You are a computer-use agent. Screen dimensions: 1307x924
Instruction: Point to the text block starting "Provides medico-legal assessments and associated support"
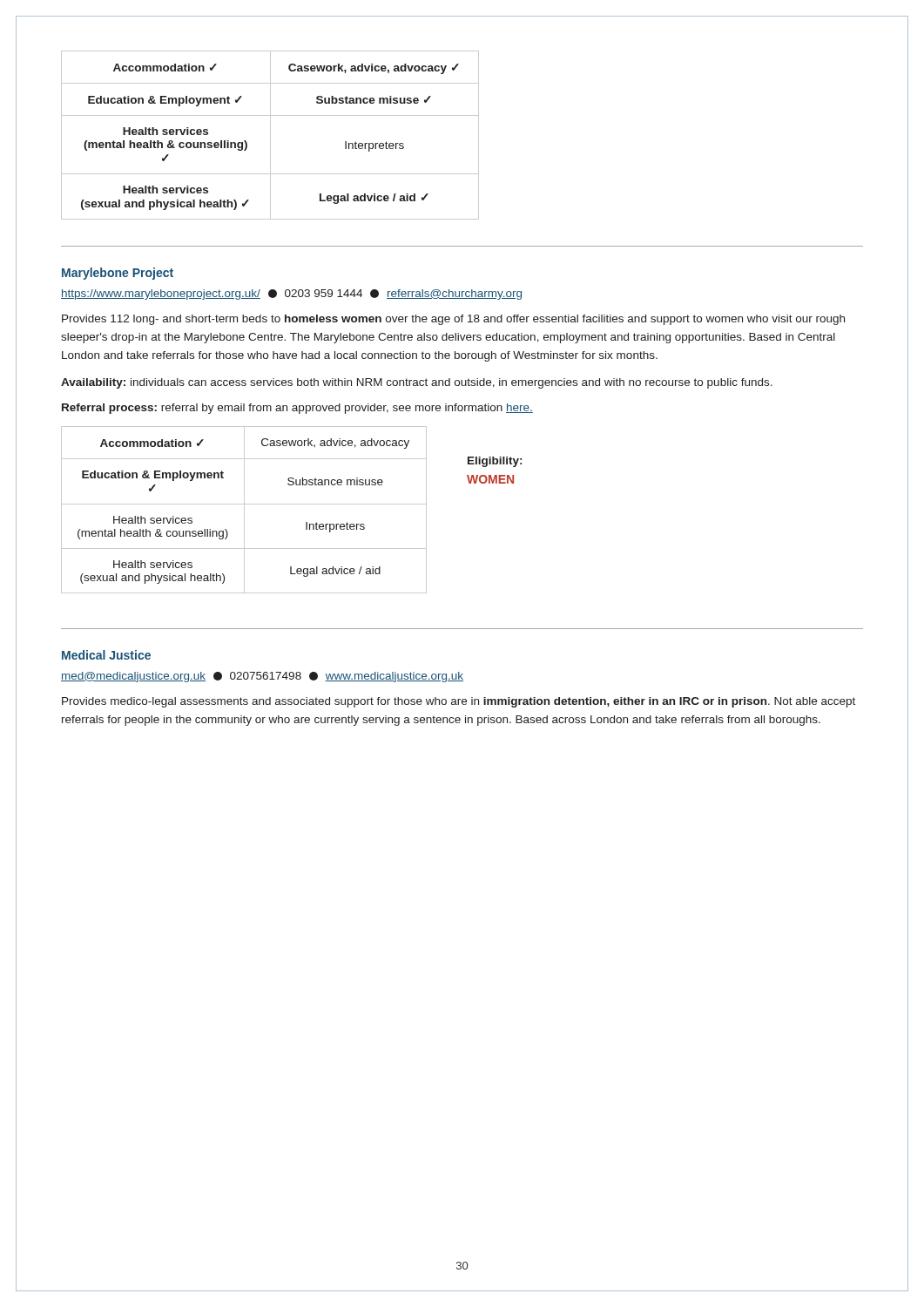click(x=458, y=710)
